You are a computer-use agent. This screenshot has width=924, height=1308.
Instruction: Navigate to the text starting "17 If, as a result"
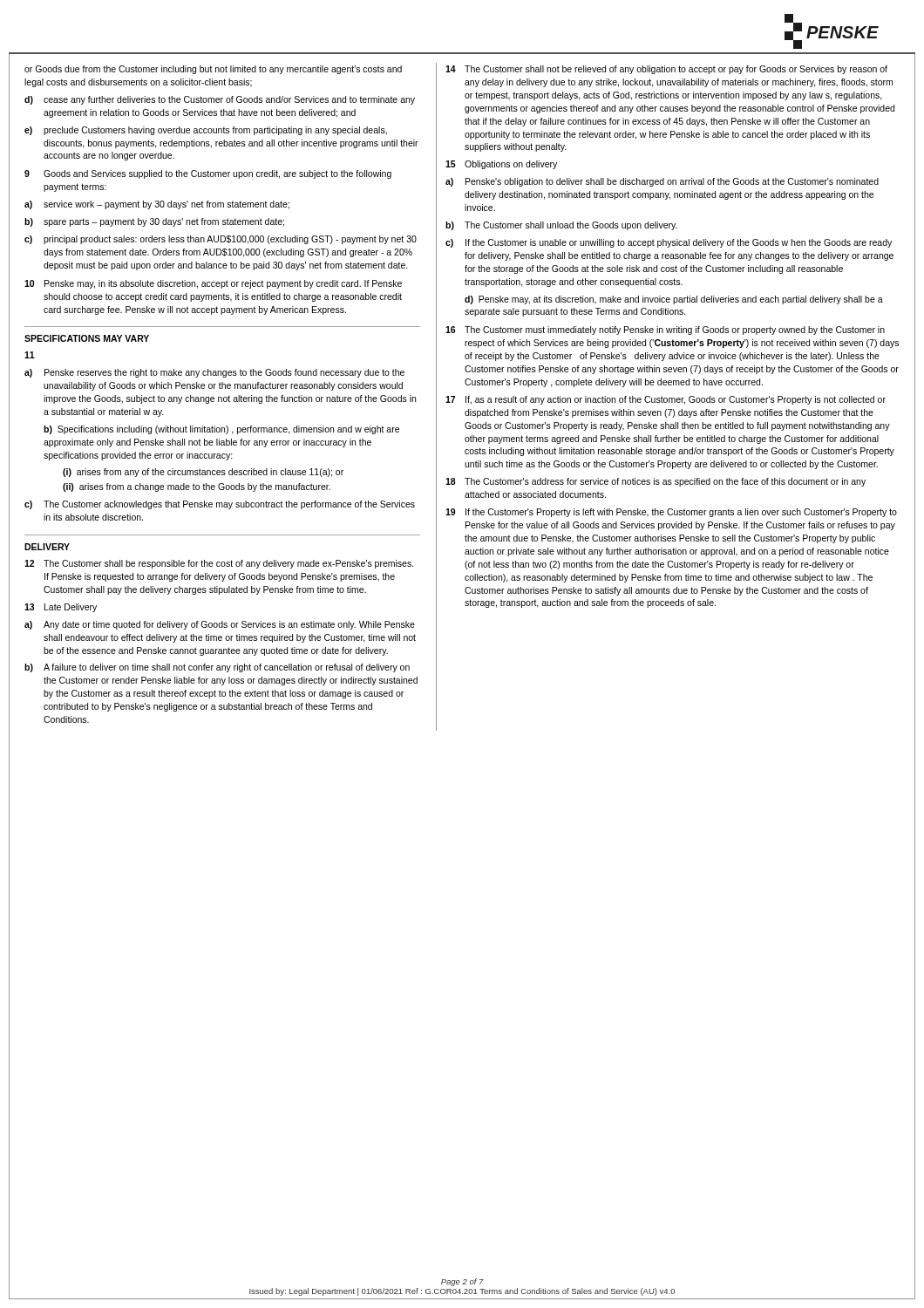[x=673, y=432]
